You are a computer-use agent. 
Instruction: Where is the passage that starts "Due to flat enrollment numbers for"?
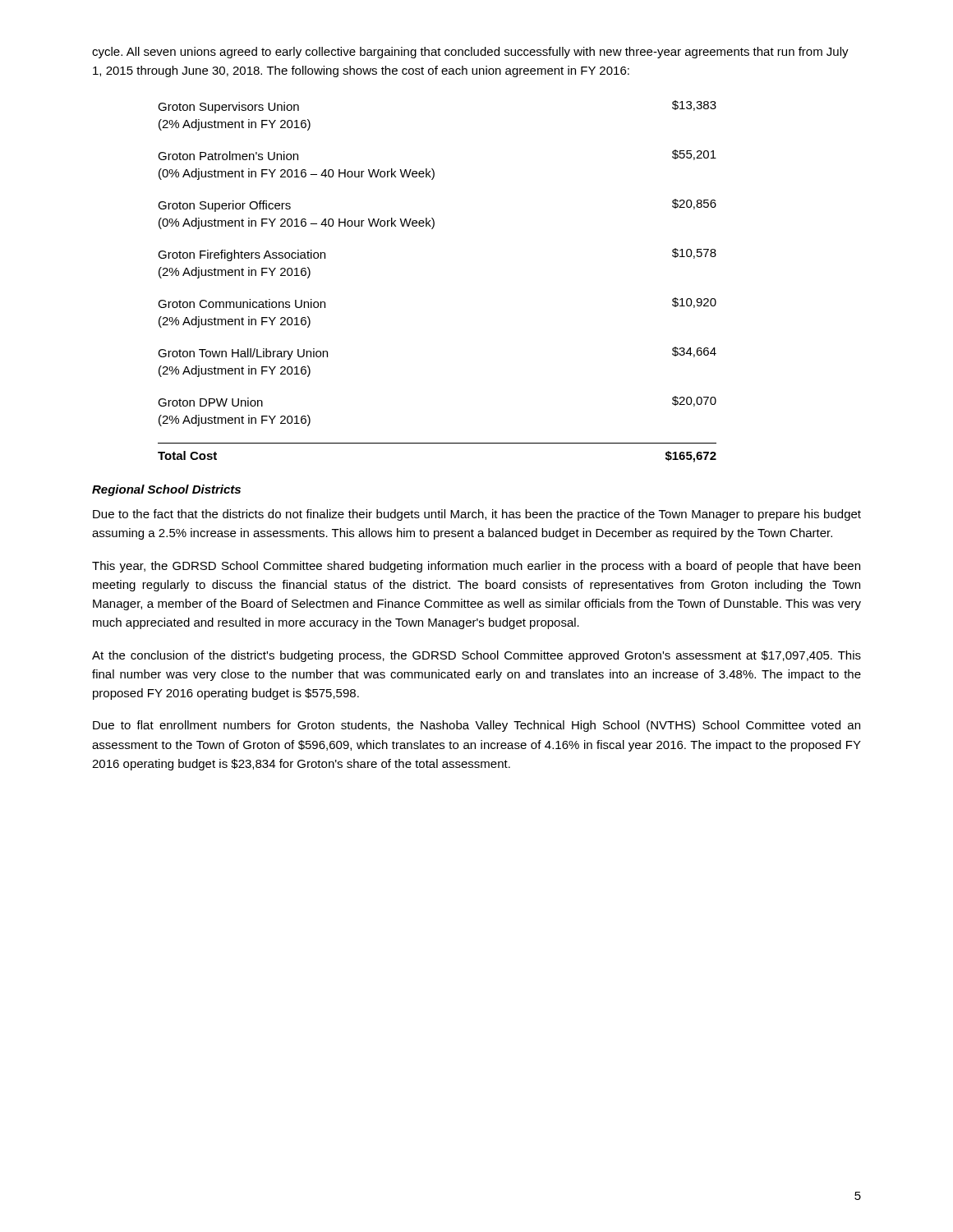[476, 744]
